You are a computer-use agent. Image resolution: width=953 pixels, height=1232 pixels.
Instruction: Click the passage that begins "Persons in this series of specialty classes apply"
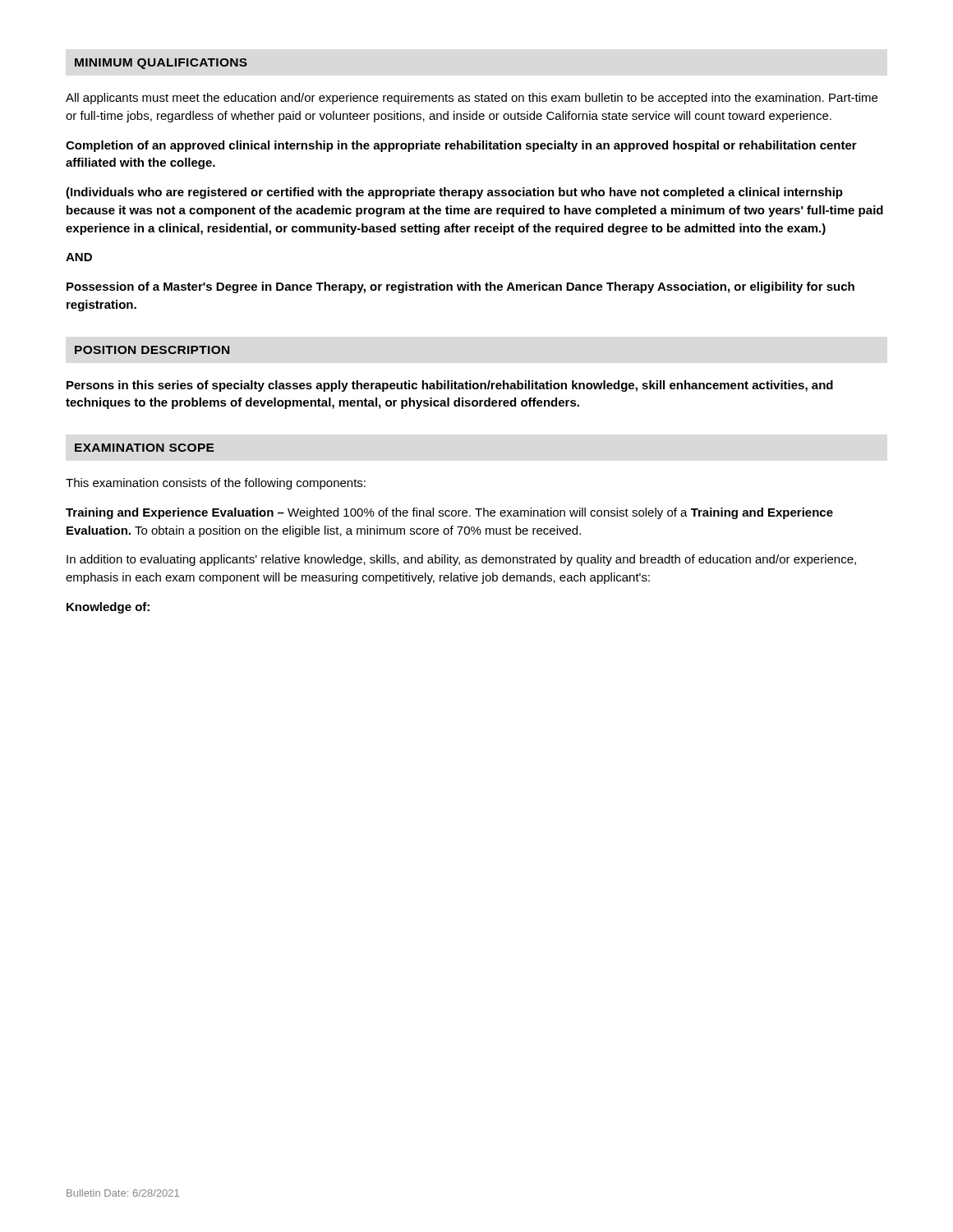pos(450,393)
